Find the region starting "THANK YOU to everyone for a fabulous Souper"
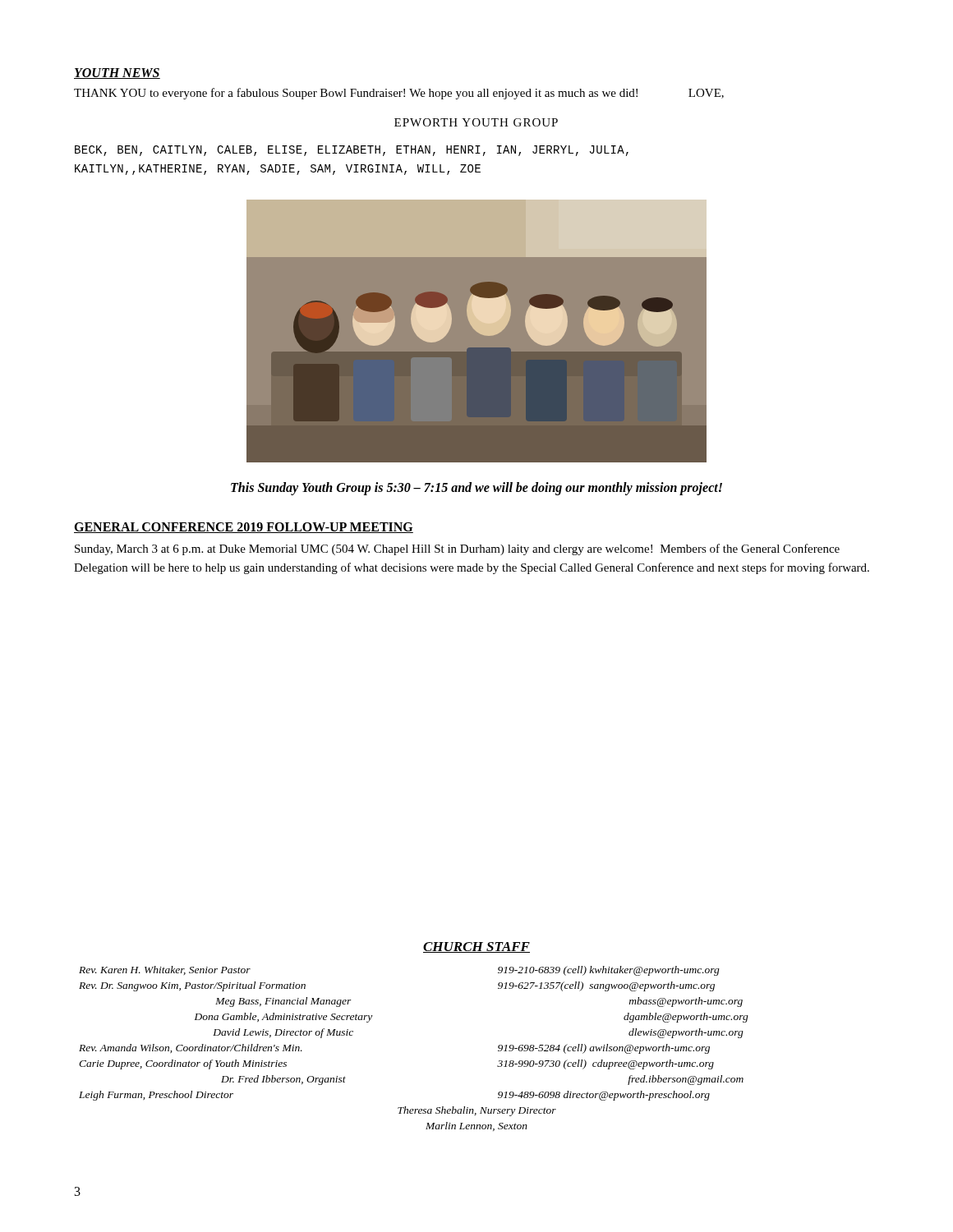 tap(399, 93)
